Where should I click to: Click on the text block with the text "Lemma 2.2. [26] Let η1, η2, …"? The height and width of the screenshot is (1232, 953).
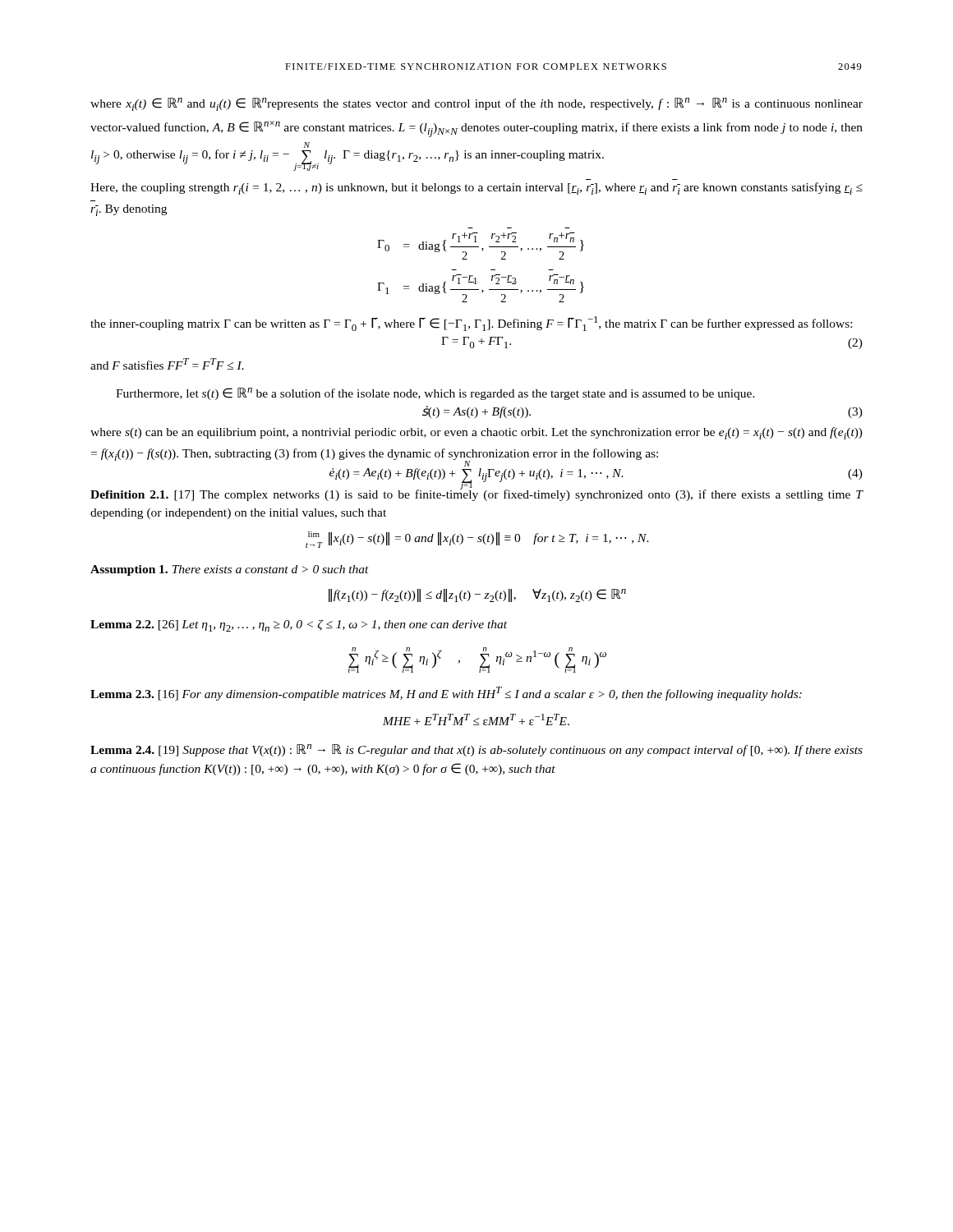[x=299, y=625]
